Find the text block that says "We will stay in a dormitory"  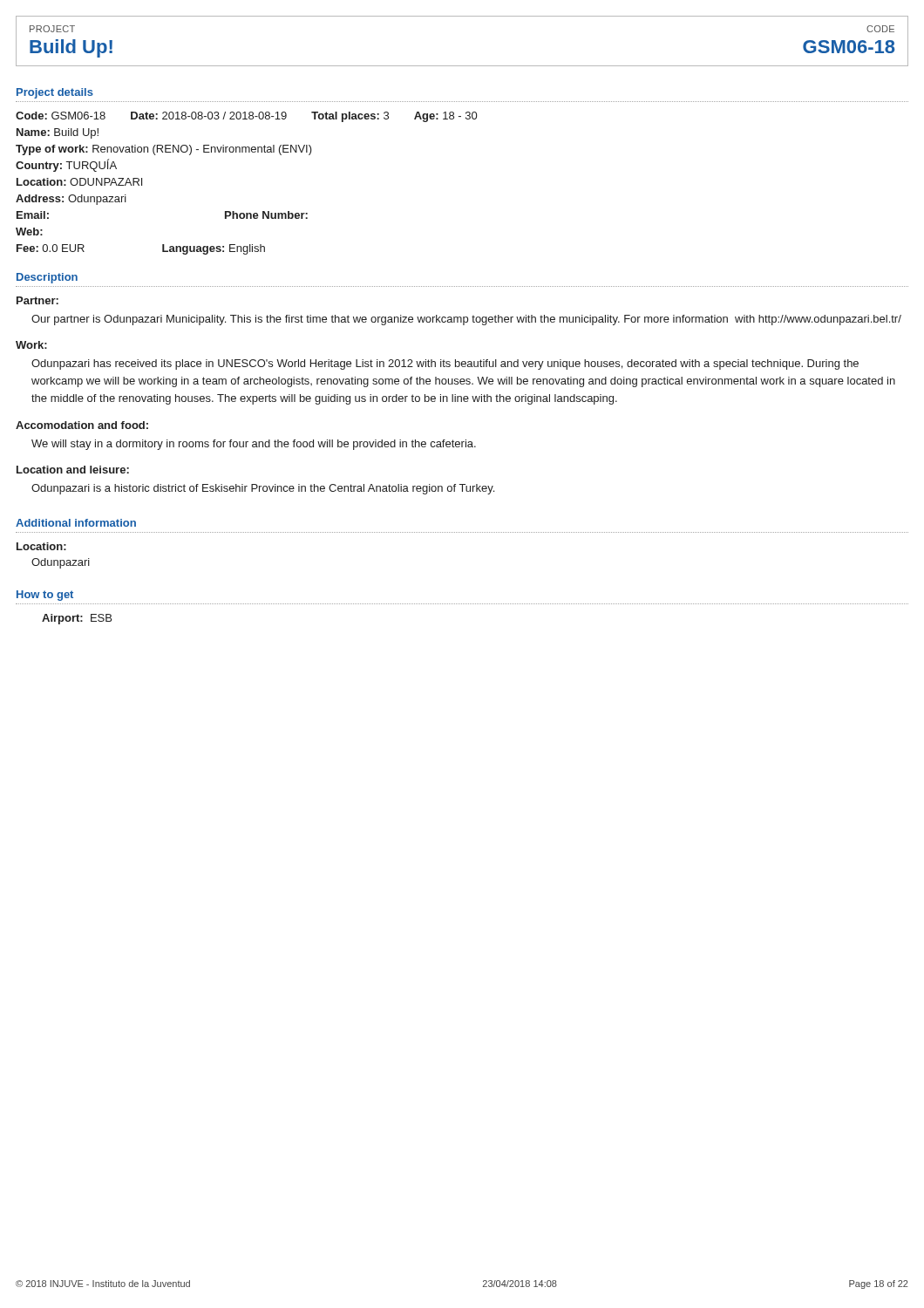(x=254, y=443)
